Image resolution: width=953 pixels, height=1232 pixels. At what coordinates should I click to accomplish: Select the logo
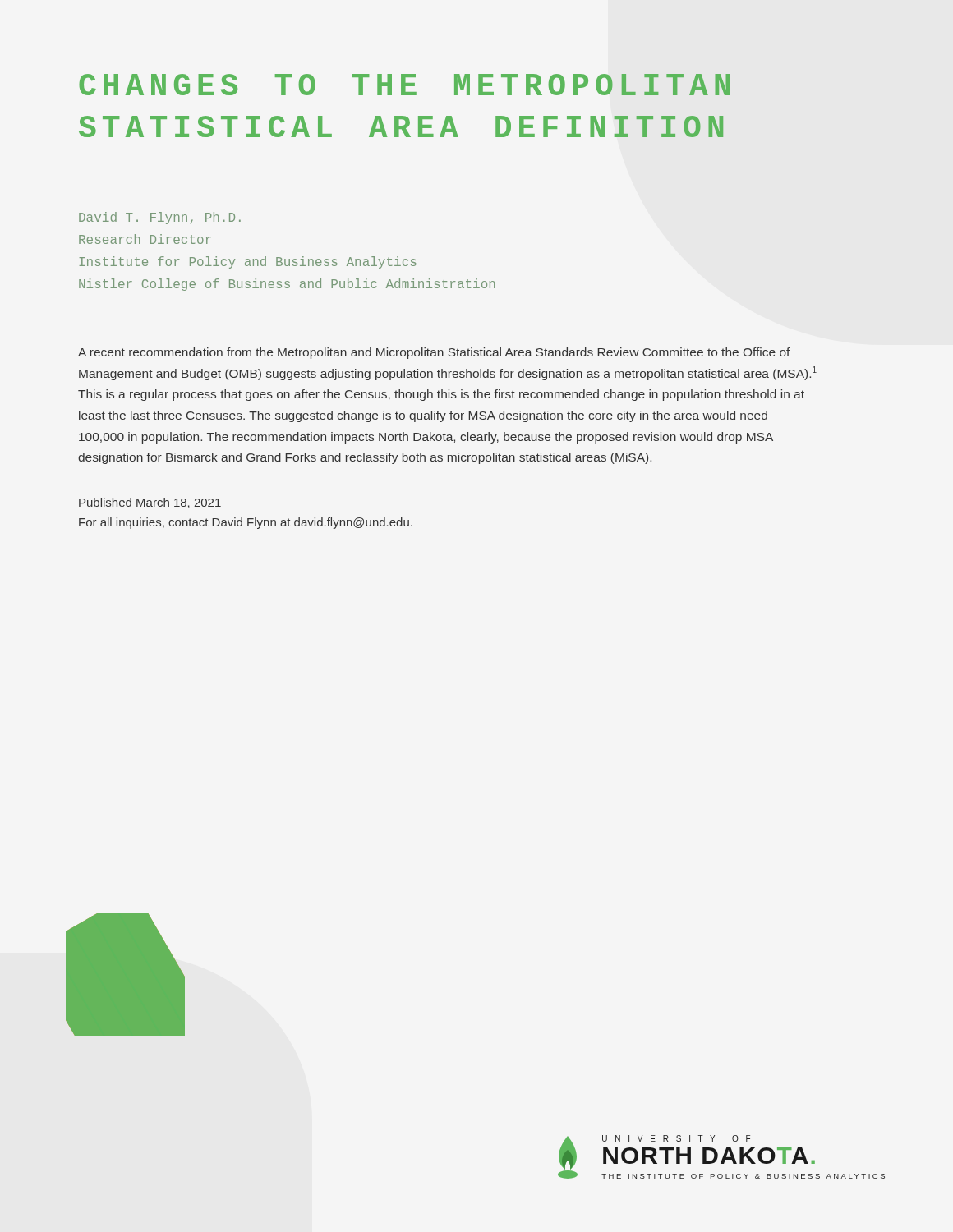(715, 1157)
